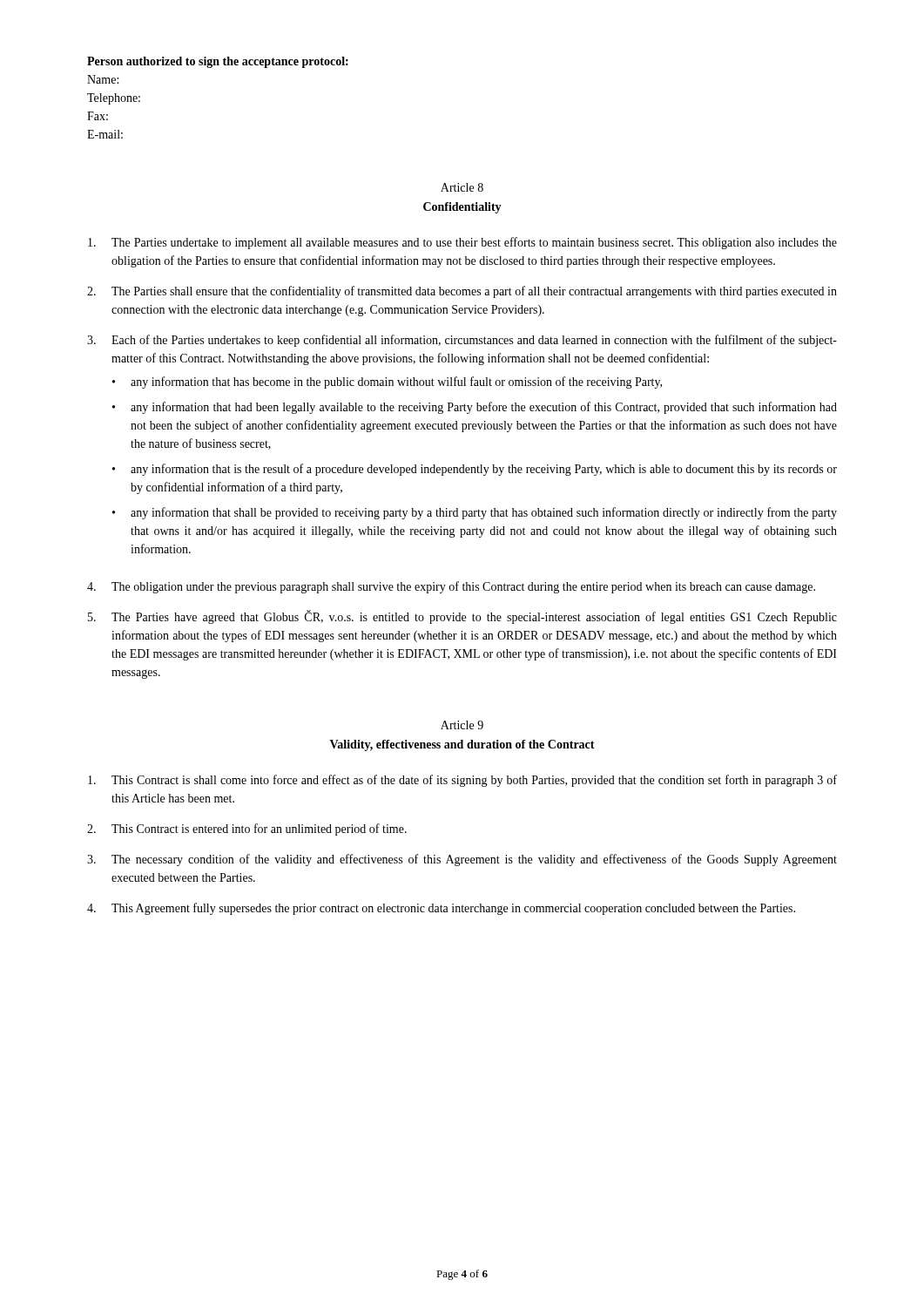Find the list item containing "5. The Parties have agreed that"
Screen dimensions: 1307x924
click(x=462, y=645)
